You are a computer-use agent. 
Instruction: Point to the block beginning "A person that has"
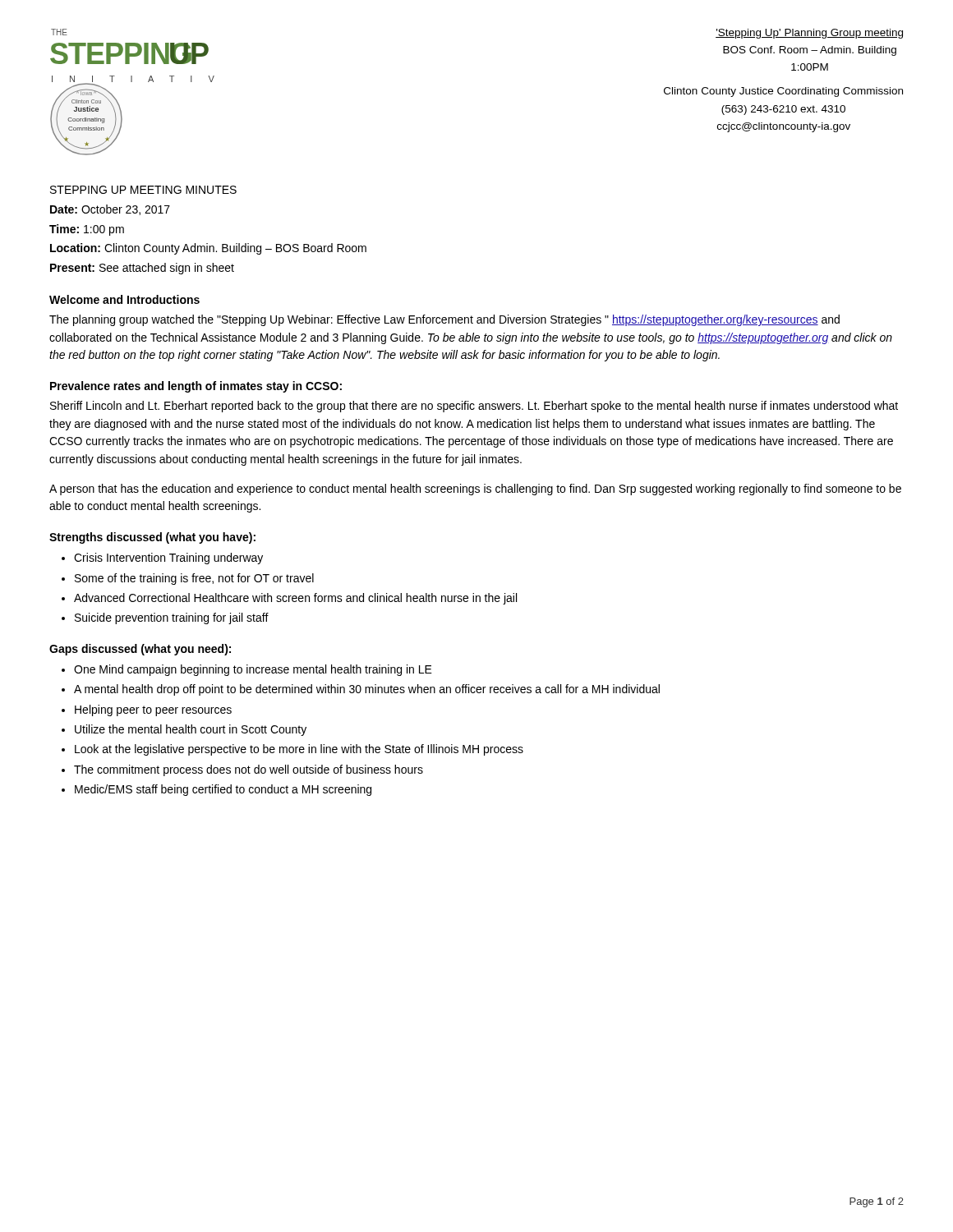point(475,497)
